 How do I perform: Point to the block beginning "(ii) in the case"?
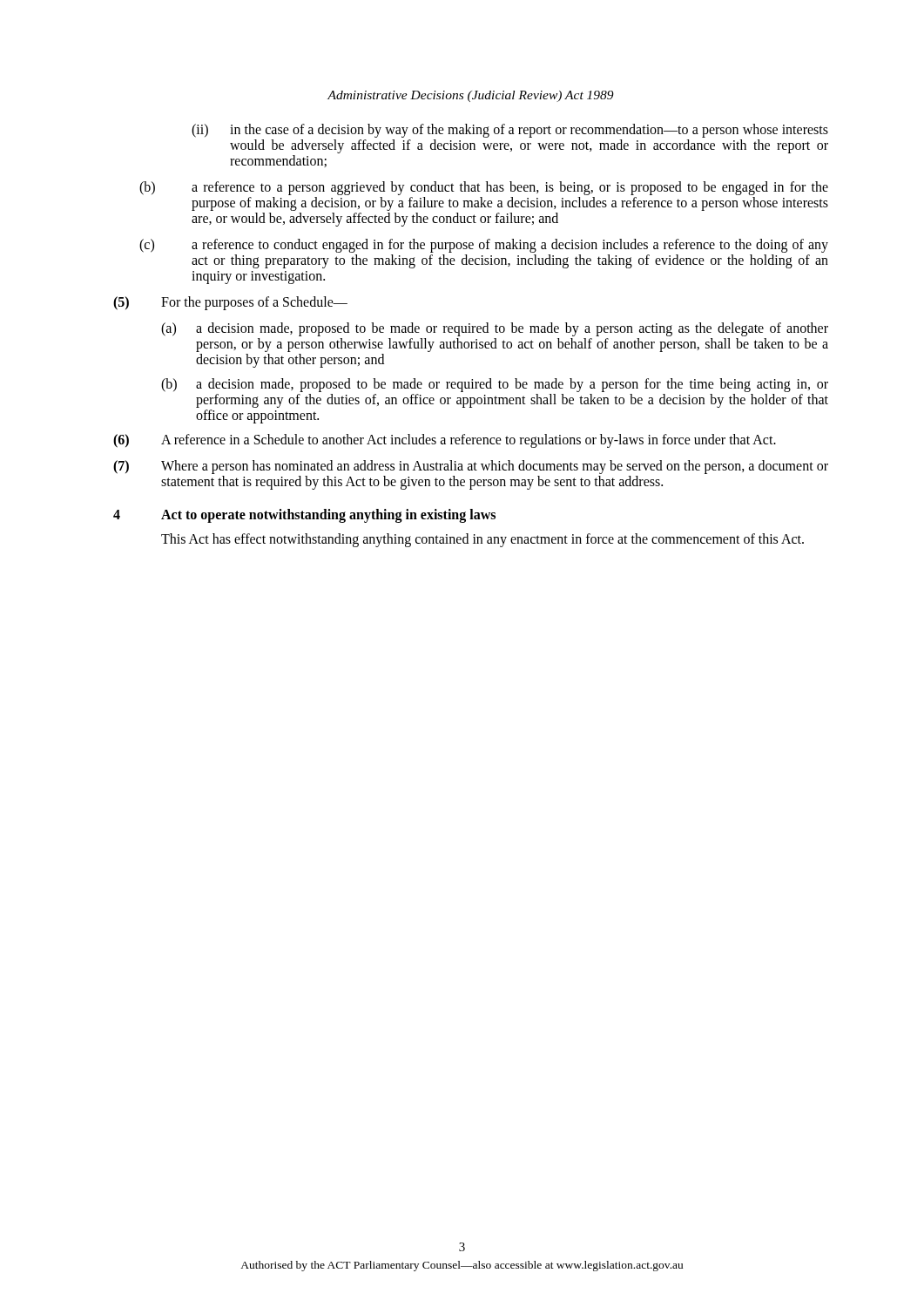510,145
